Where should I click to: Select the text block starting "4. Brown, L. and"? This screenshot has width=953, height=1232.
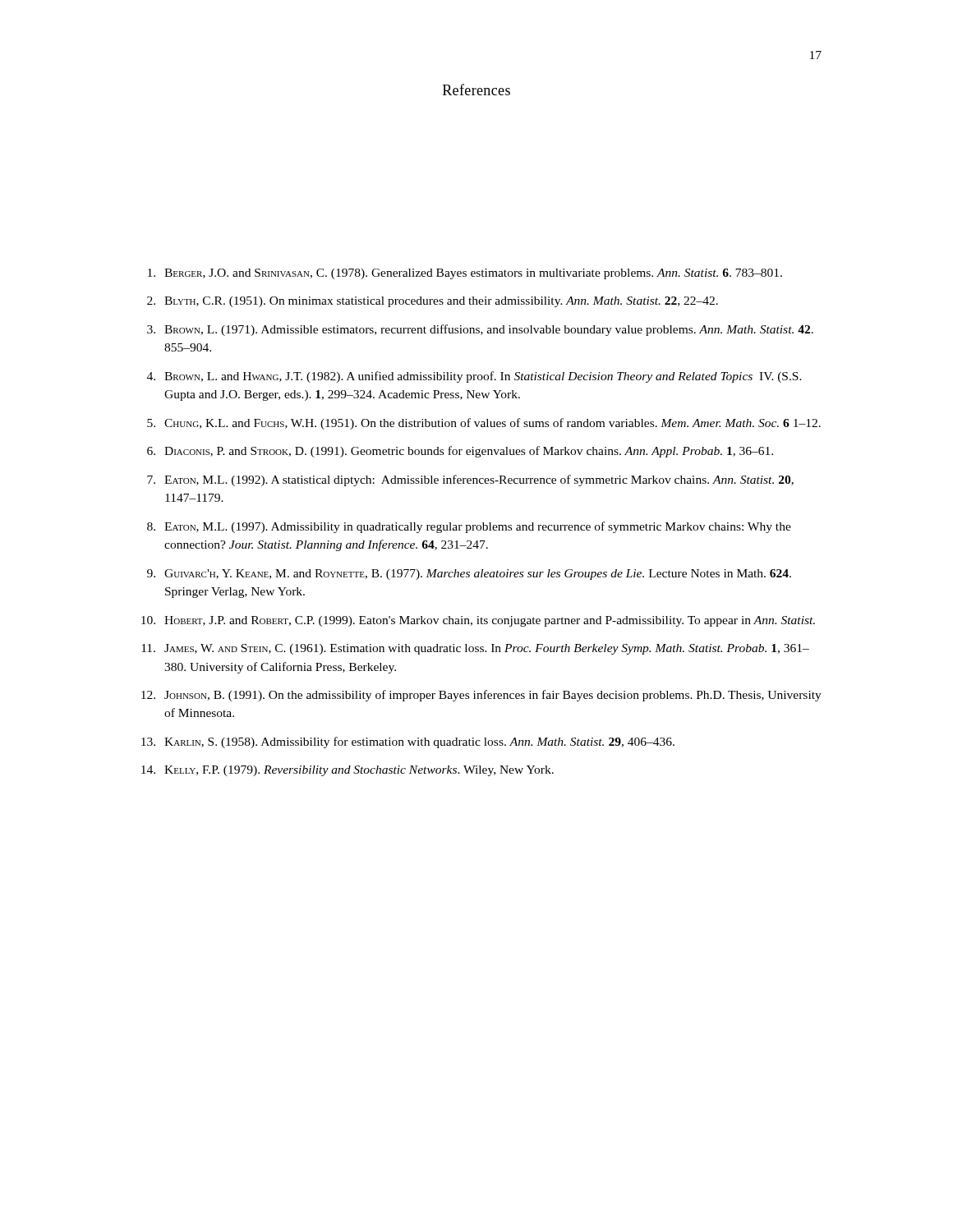click(x=476, y=385)
